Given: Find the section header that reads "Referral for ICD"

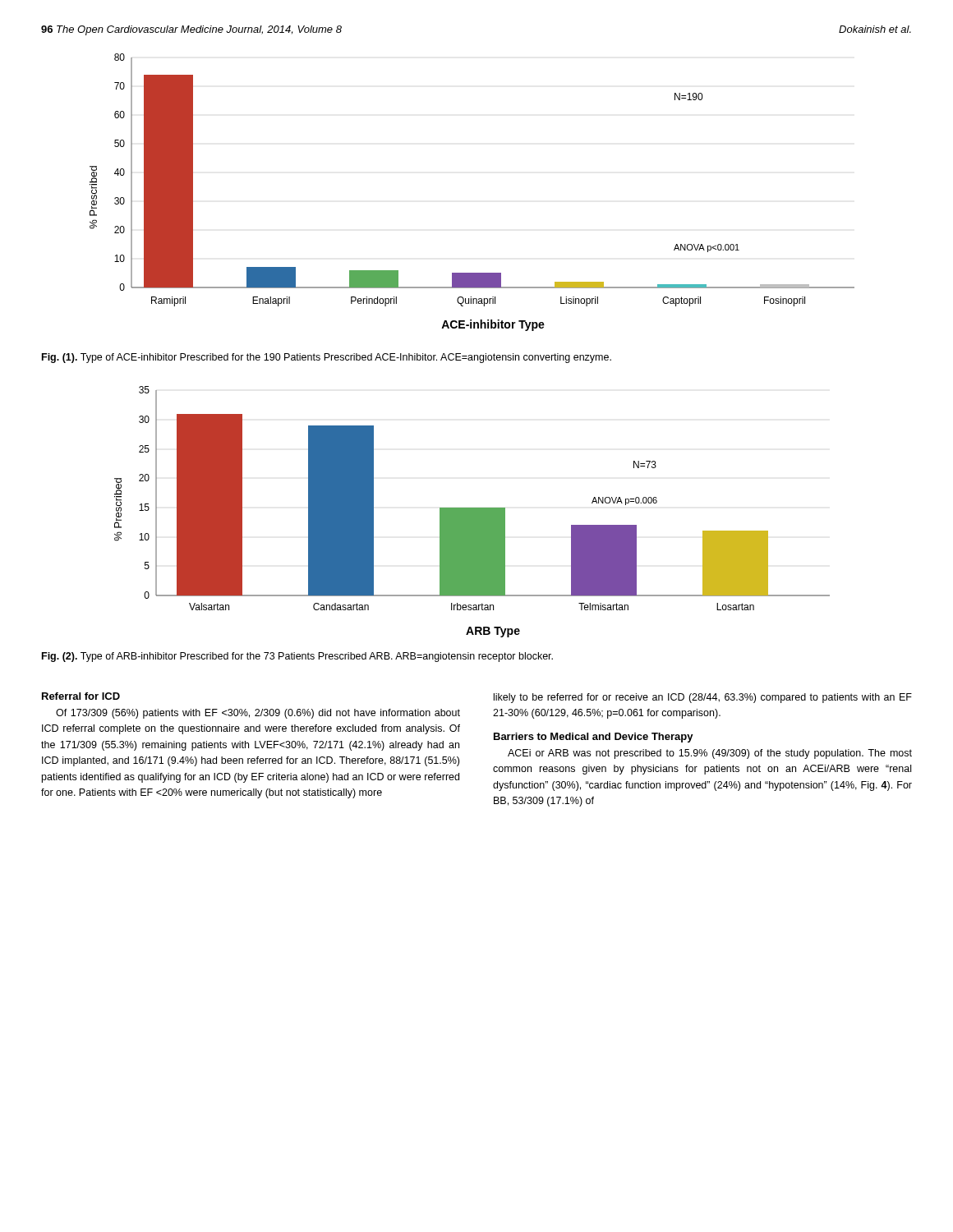Looking at the screenshot, I should coord(81,696).
